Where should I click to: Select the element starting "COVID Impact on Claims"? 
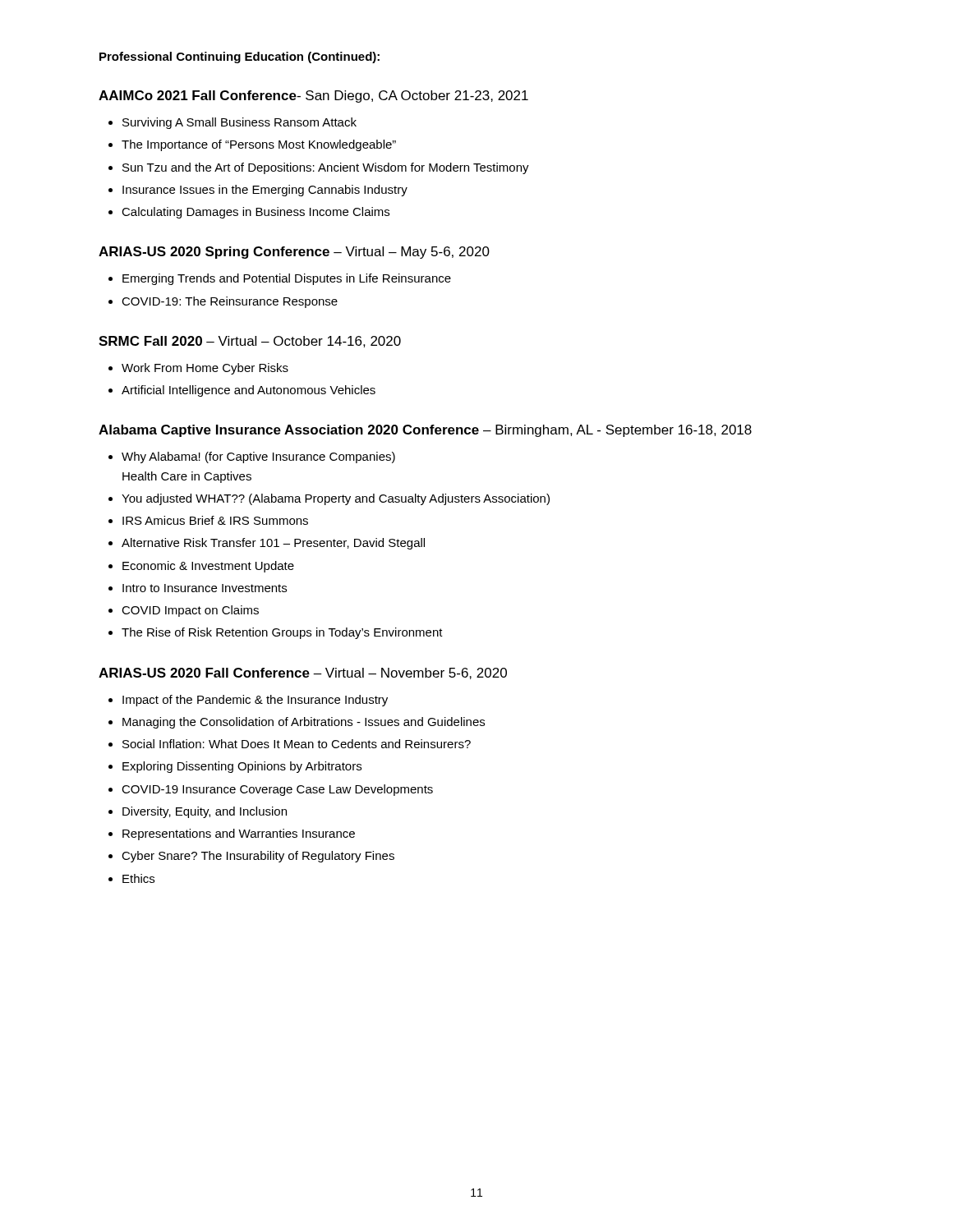pyautogui.click(x=190, y=610)
